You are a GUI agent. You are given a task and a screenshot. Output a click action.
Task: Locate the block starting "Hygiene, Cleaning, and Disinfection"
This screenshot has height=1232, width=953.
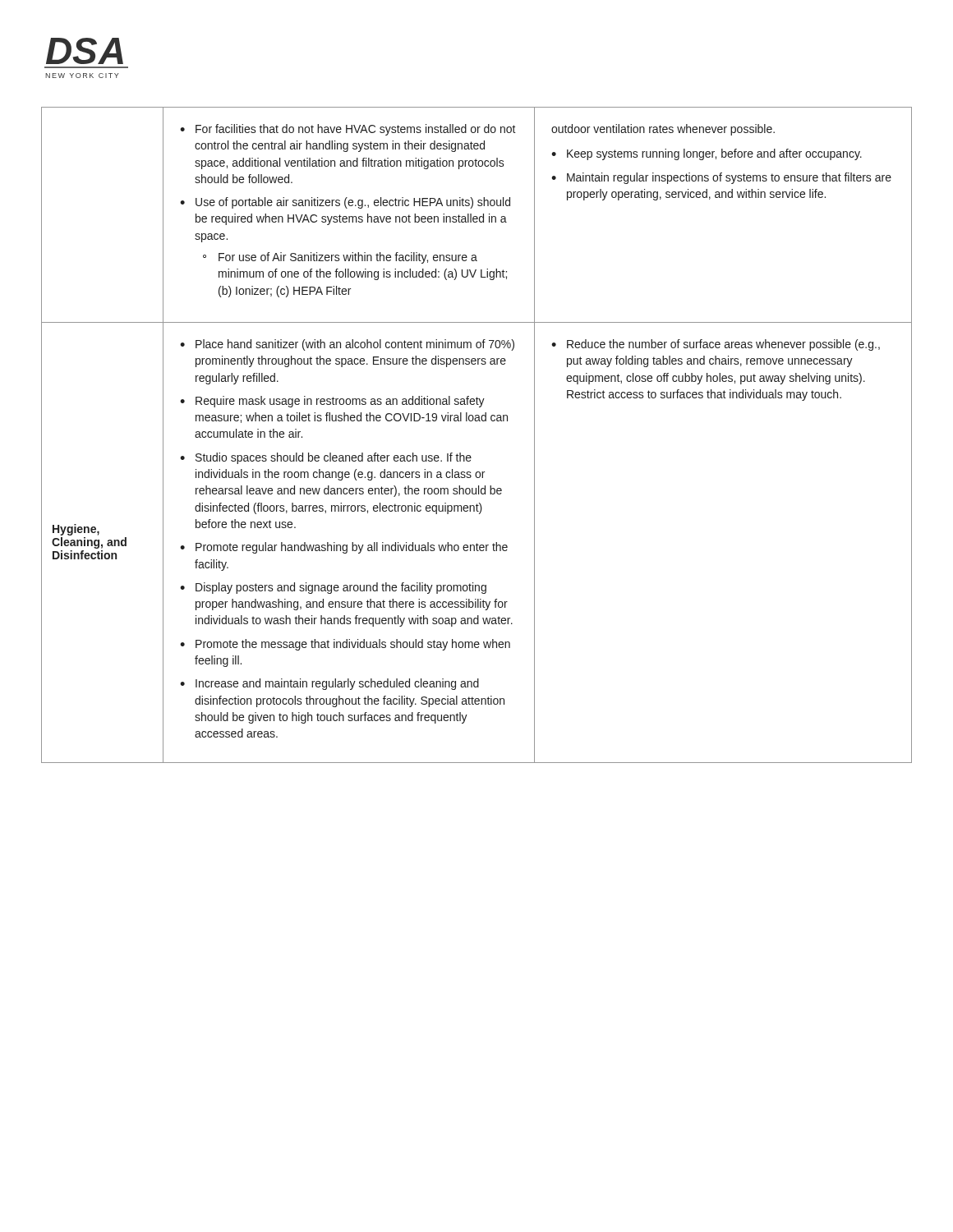(89, 542)
